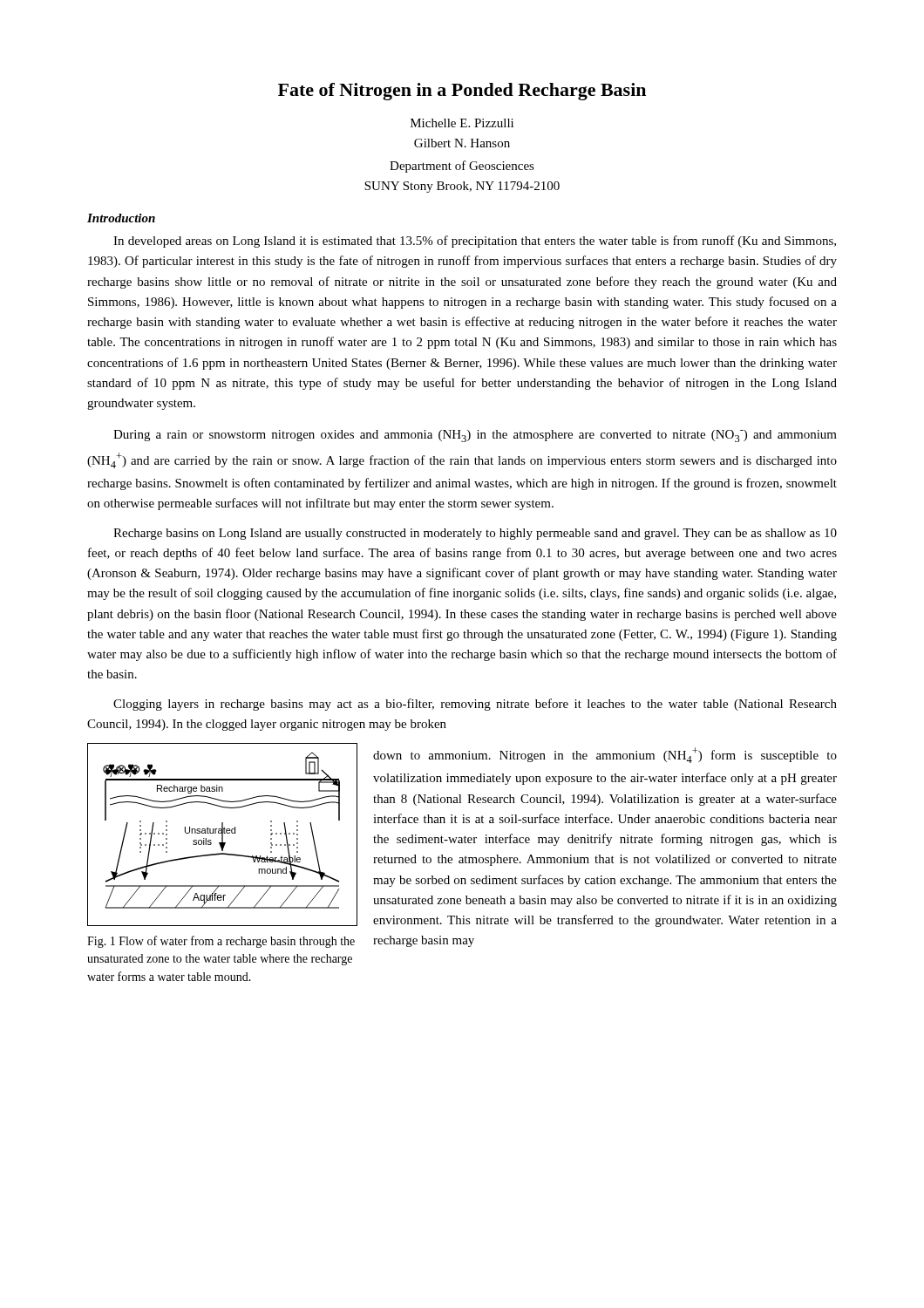
Task: Find the element starting "down to ammonium. Nitrogen in the"
Action: pos(605,846)
